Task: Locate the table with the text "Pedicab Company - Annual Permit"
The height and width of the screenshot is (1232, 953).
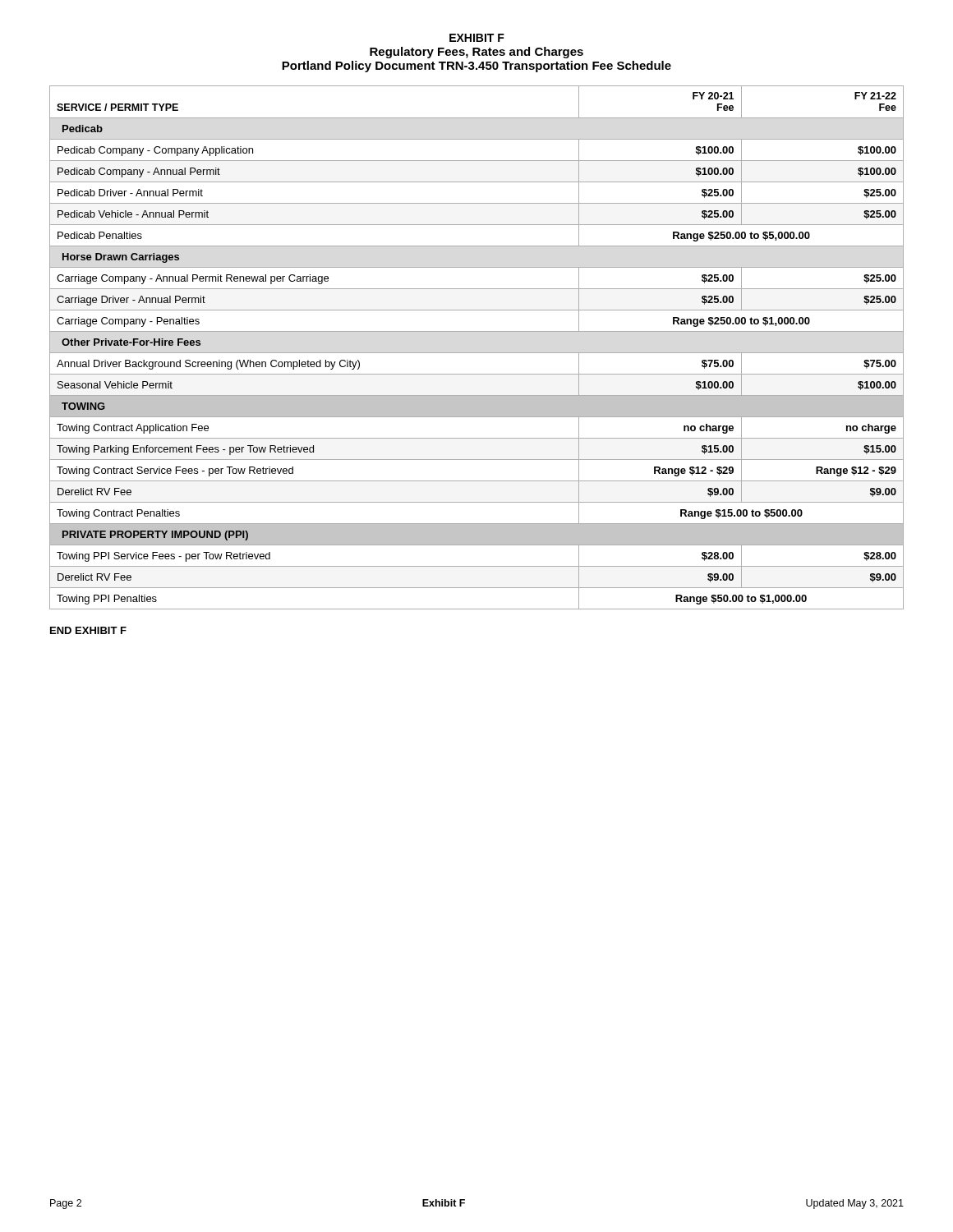Action: (x=476, y=347)
